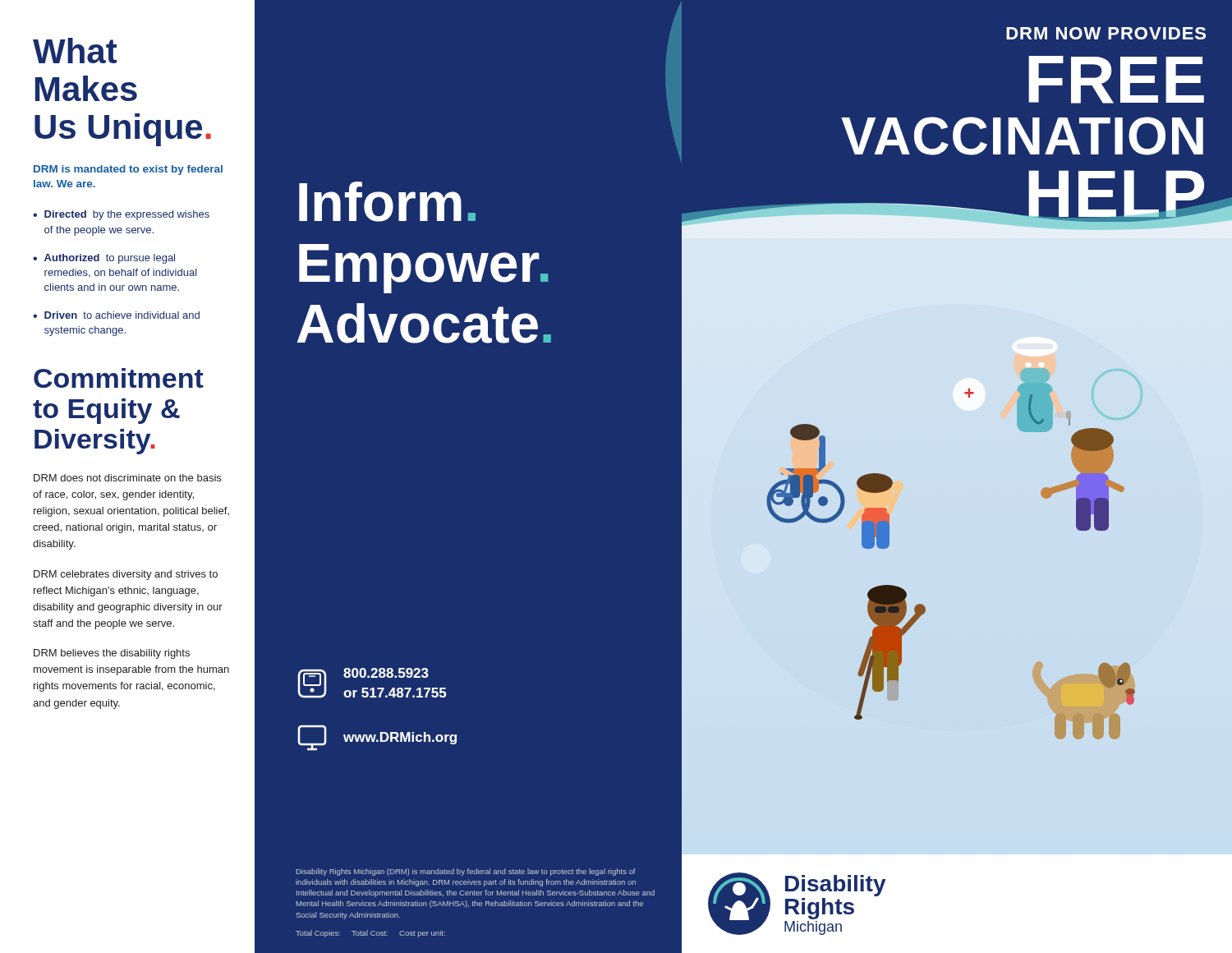Select the logo
1232x953 pixels.
796,904
